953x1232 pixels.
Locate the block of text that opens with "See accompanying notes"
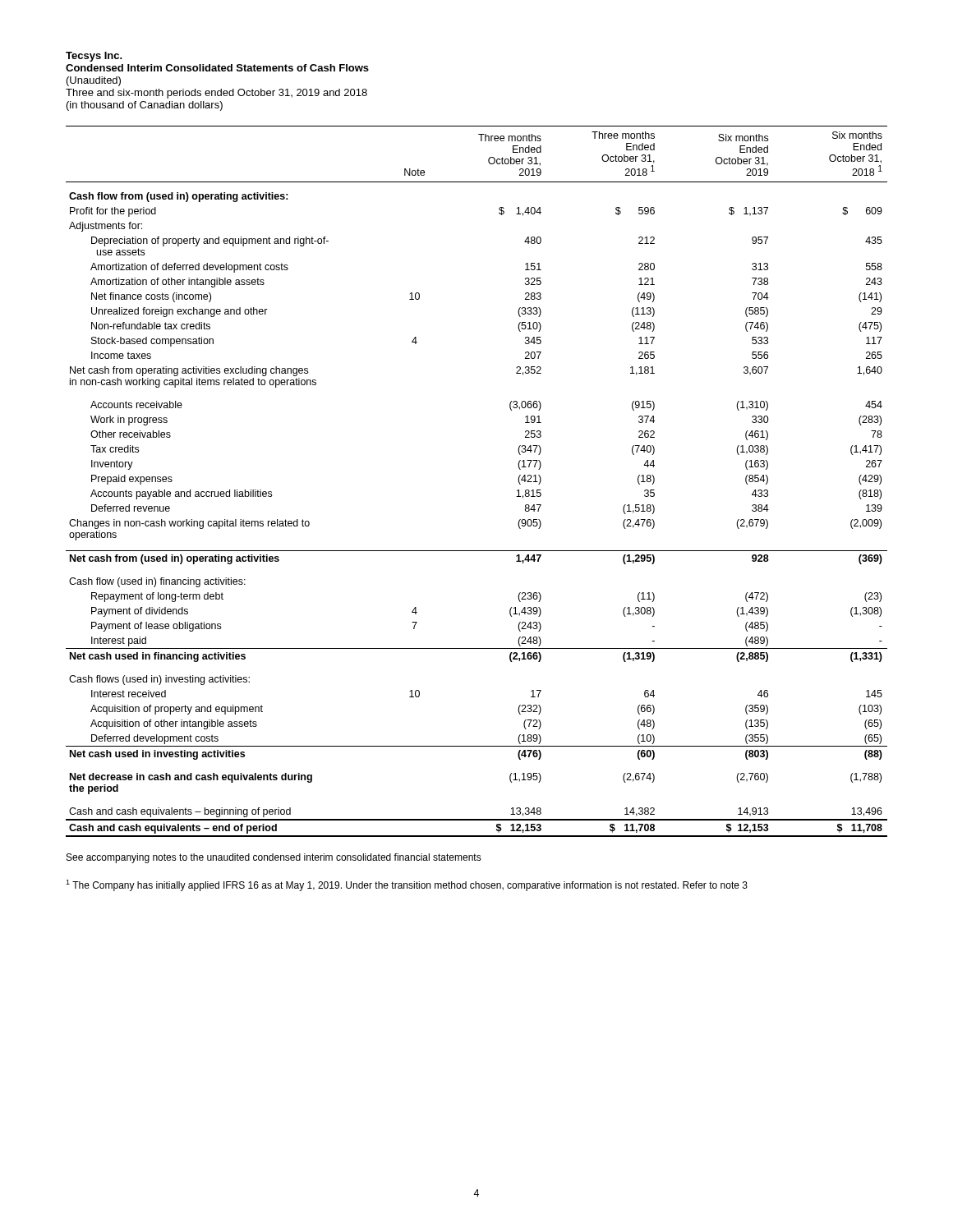pyautogui.click(x=273, y=858)
